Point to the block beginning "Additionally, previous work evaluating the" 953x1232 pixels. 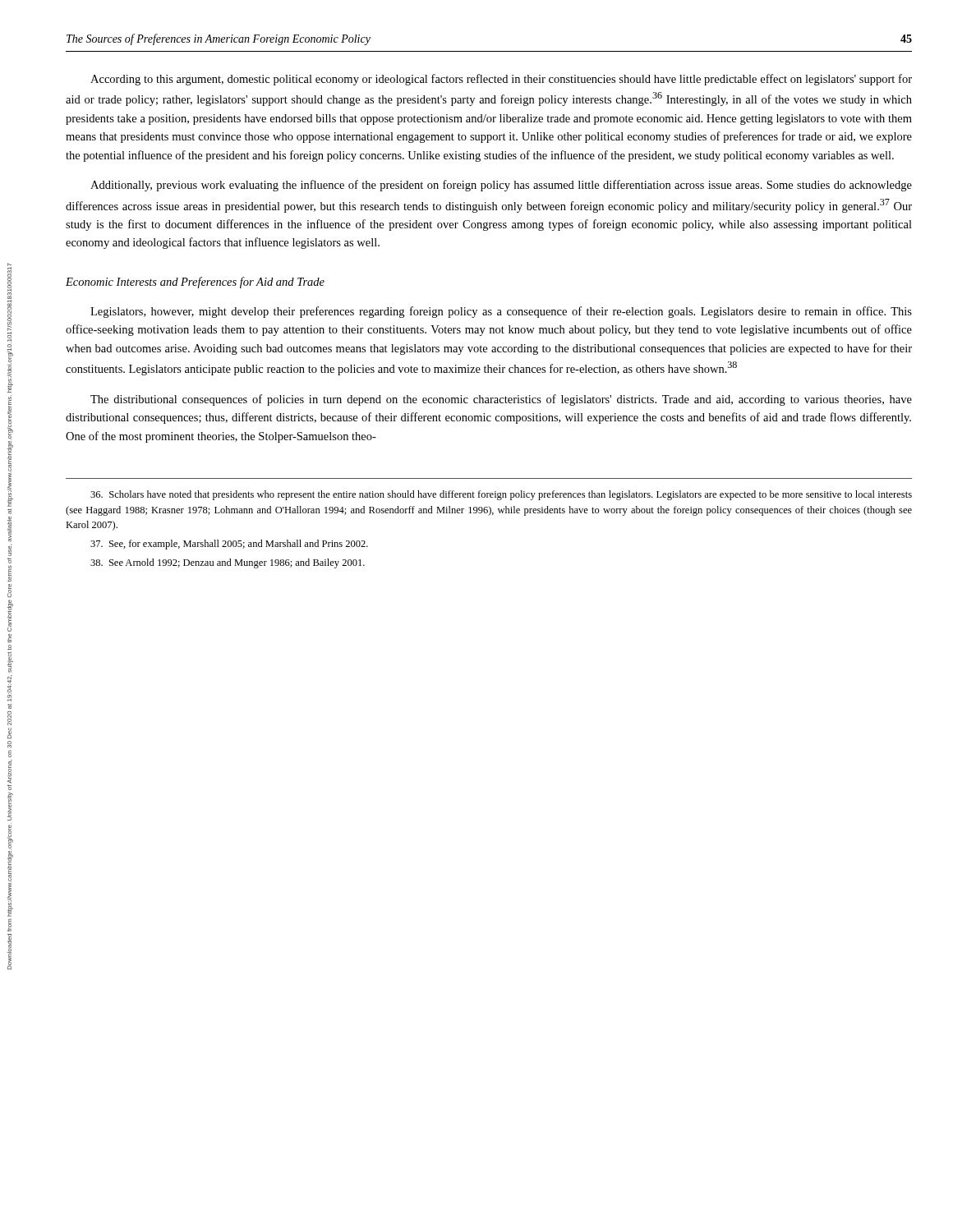click(489, 214)
